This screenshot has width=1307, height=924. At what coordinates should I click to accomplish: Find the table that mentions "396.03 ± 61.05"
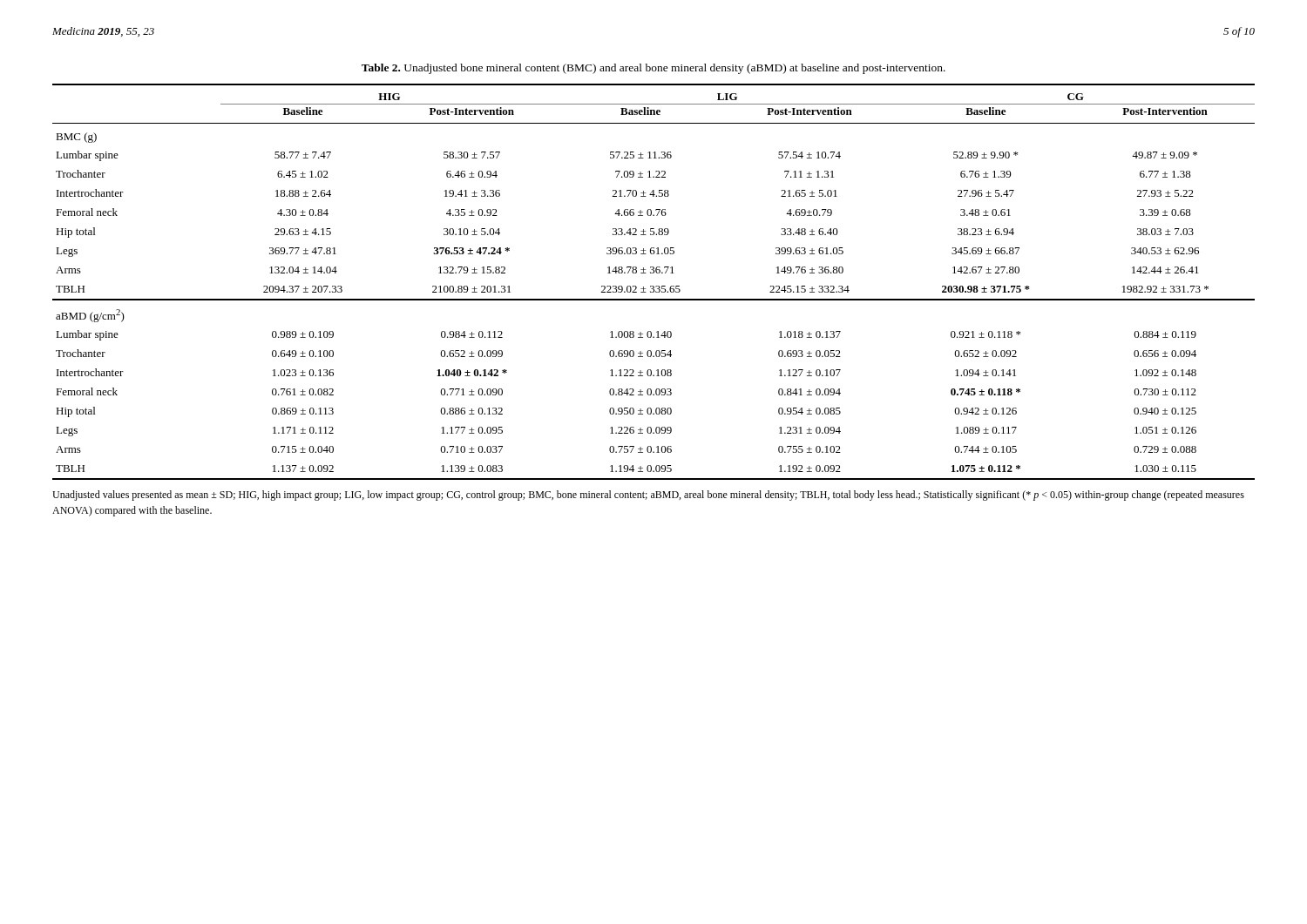pyautogui.click(x=654, y=282)
